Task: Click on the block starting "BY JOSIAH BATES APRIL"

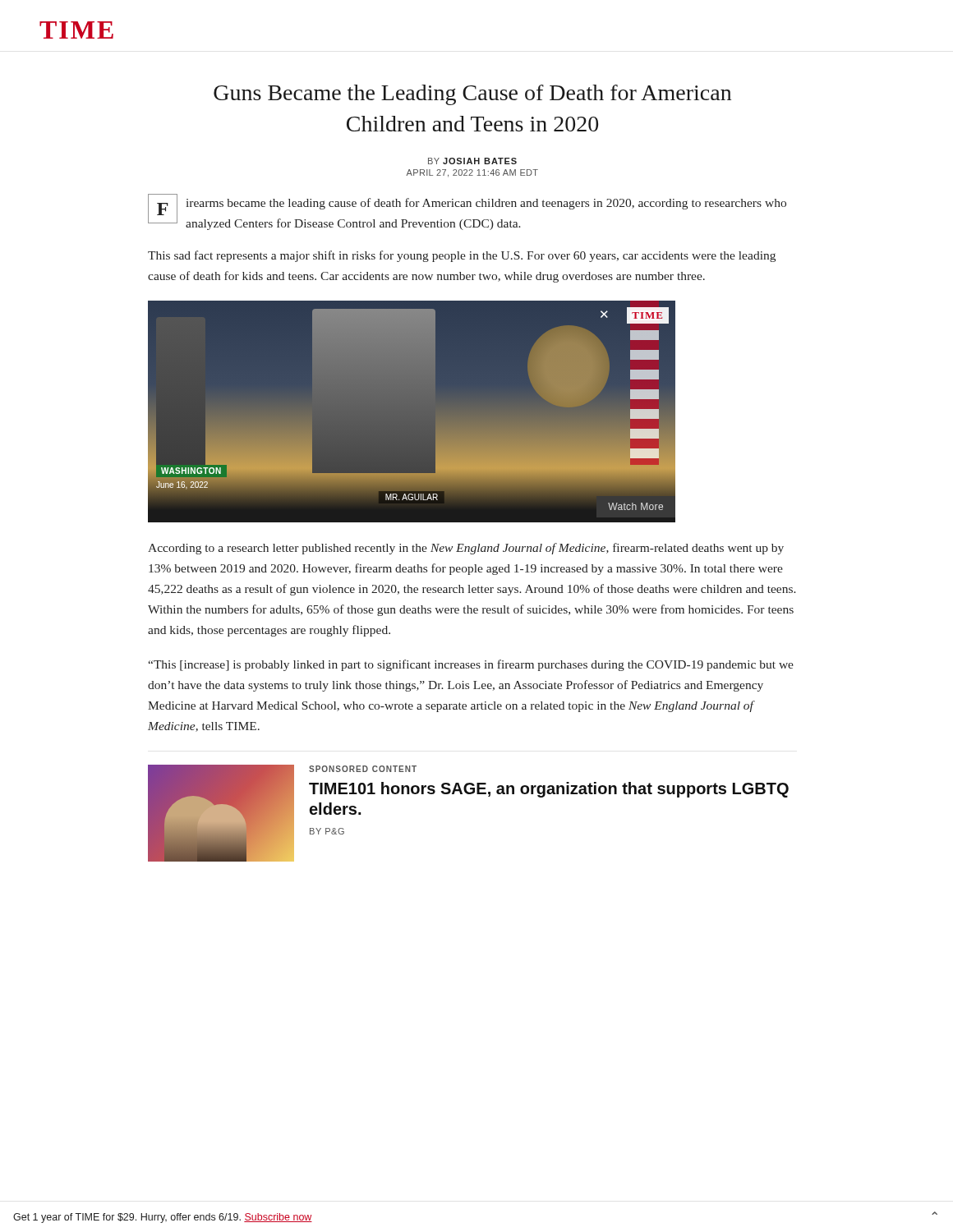Action: (x=472, y=166)
